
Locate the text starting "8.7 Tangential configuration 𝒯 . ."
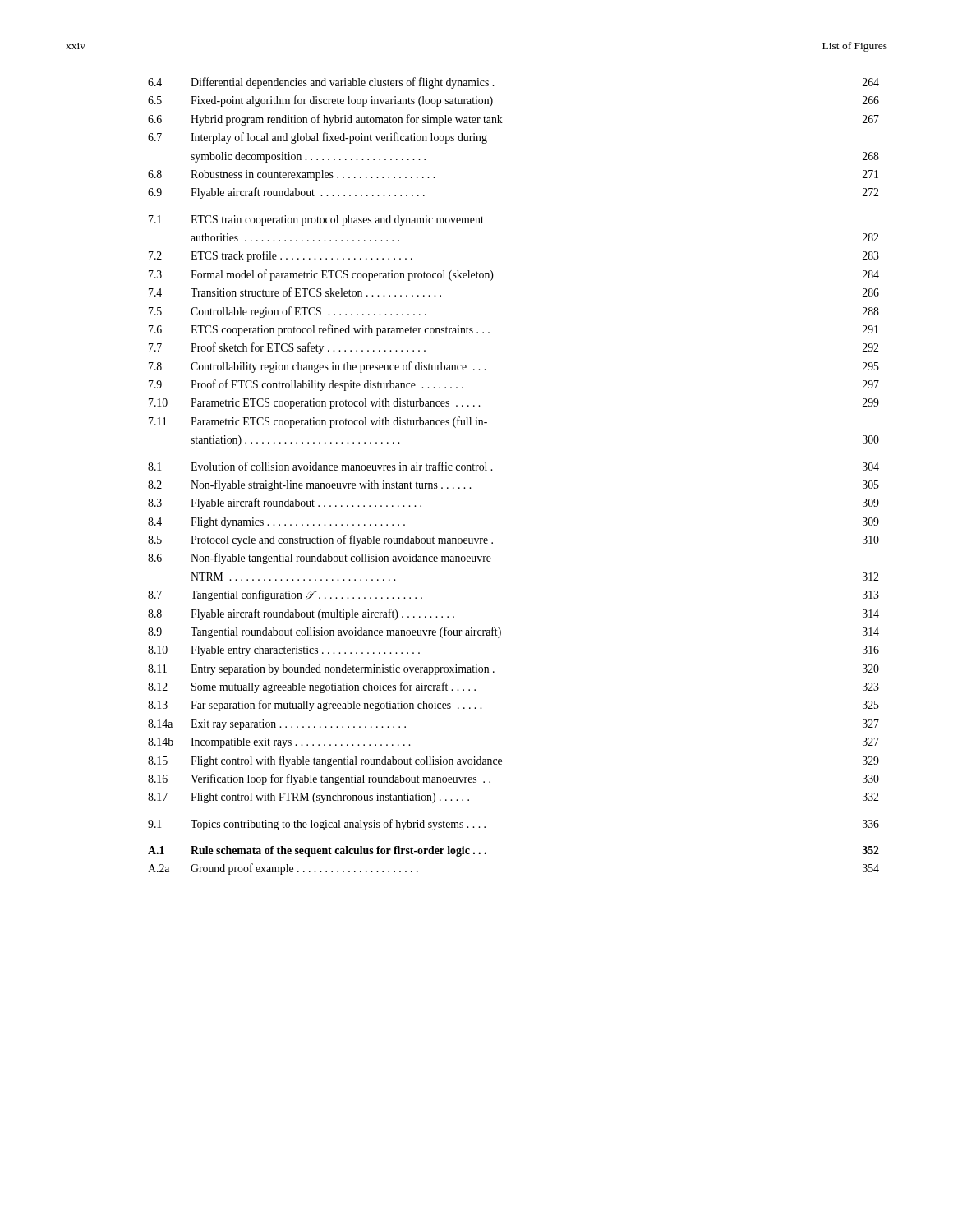point(253,595)
